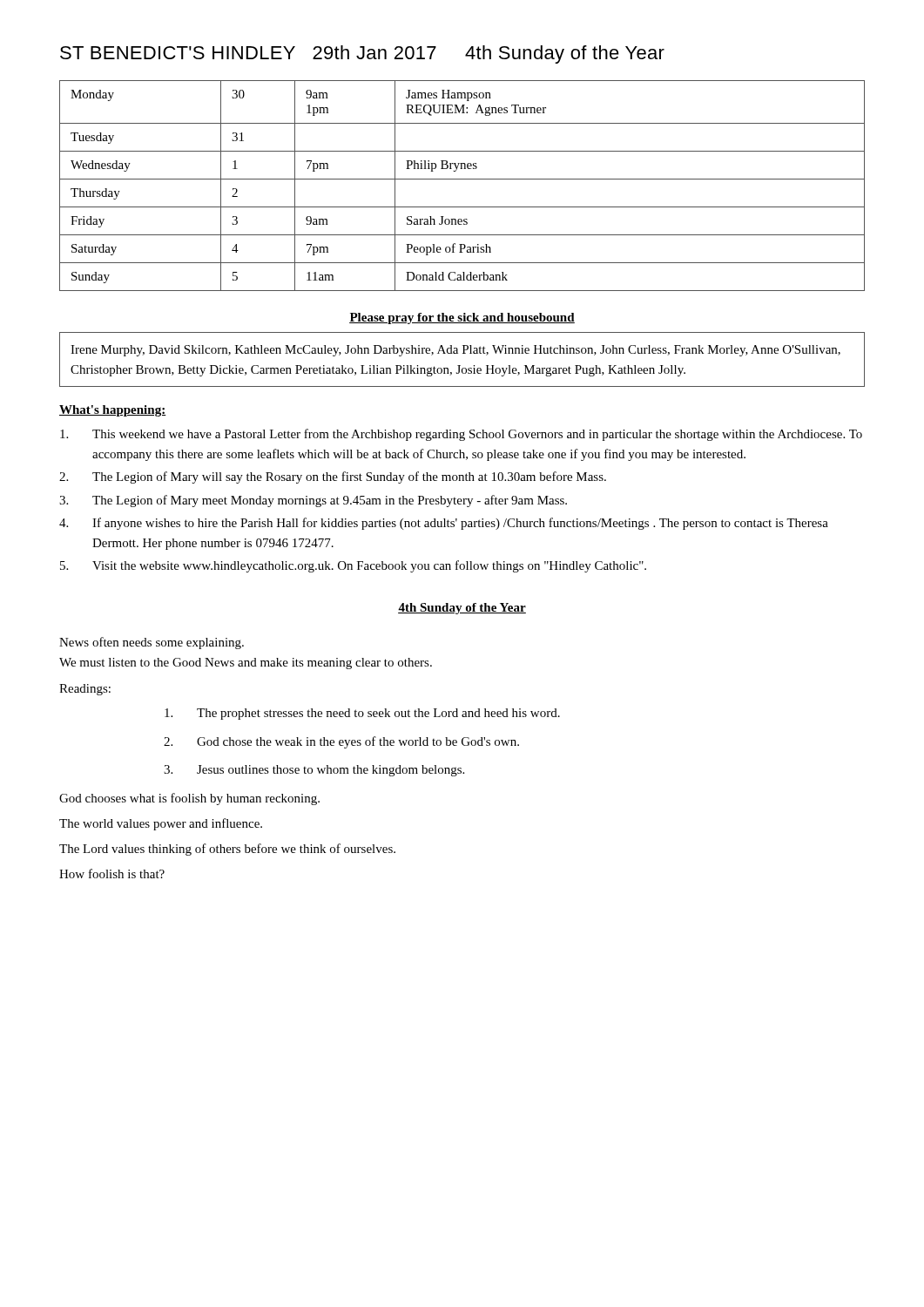Click on the section header that reads "4th Sunday of the Year"
The height and width of the screenshot is (1307, 924).
point(462,607)
